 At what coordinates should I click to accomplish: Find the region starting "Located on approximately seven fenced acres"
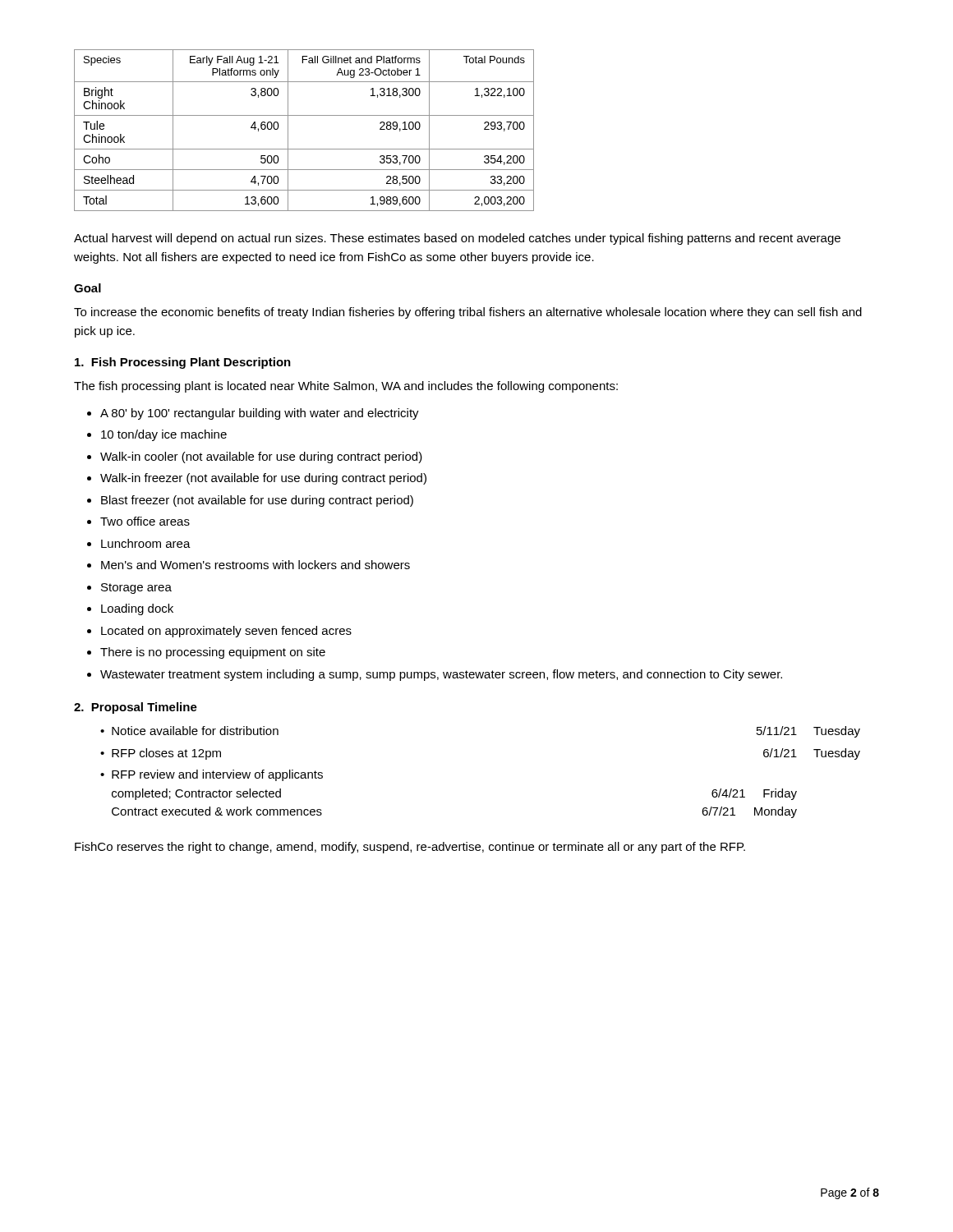coord(226,630)
